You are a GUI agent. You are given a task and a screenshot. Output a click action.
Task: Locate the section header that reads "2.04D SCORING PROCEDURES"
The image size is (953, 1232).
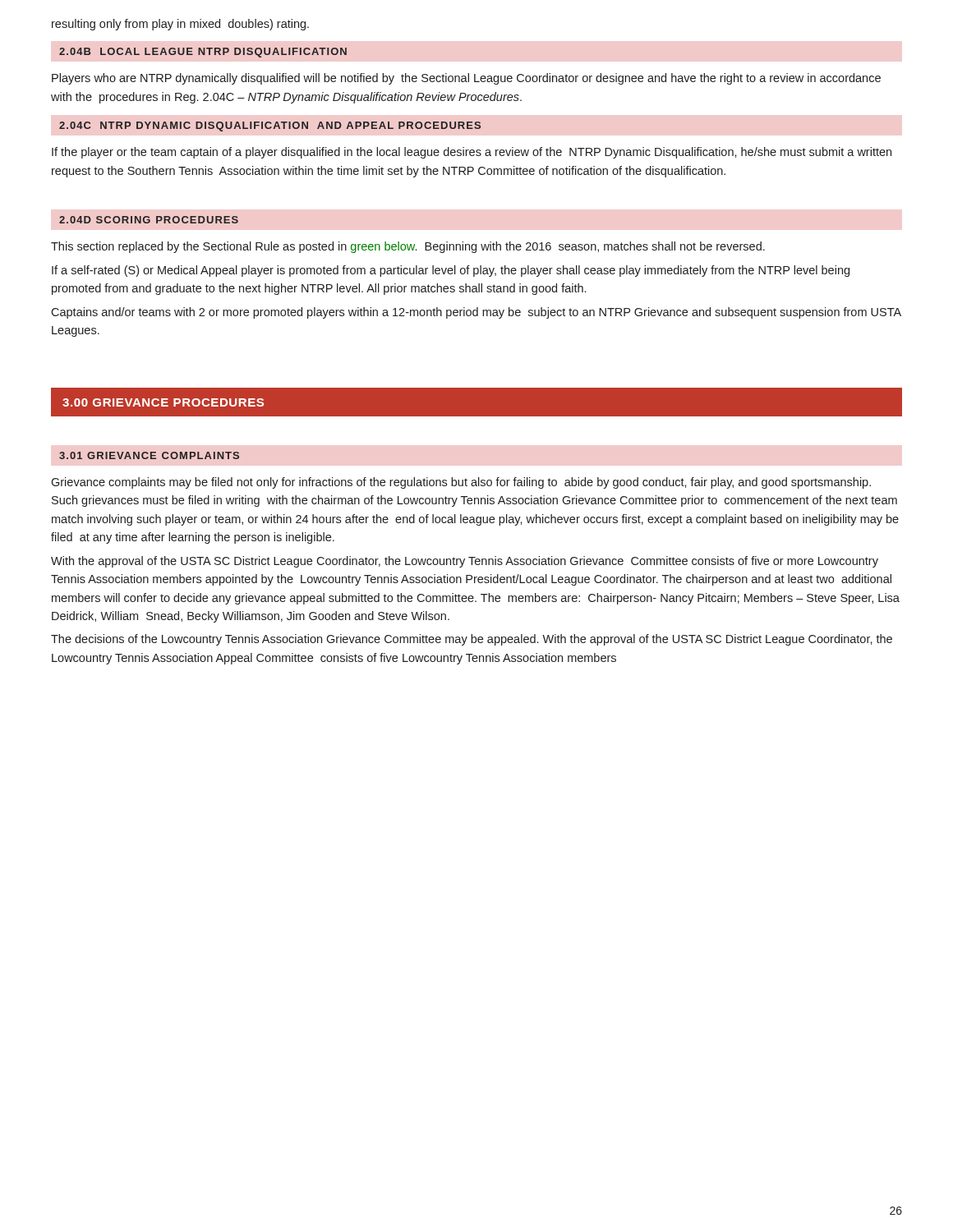[149, 220]
